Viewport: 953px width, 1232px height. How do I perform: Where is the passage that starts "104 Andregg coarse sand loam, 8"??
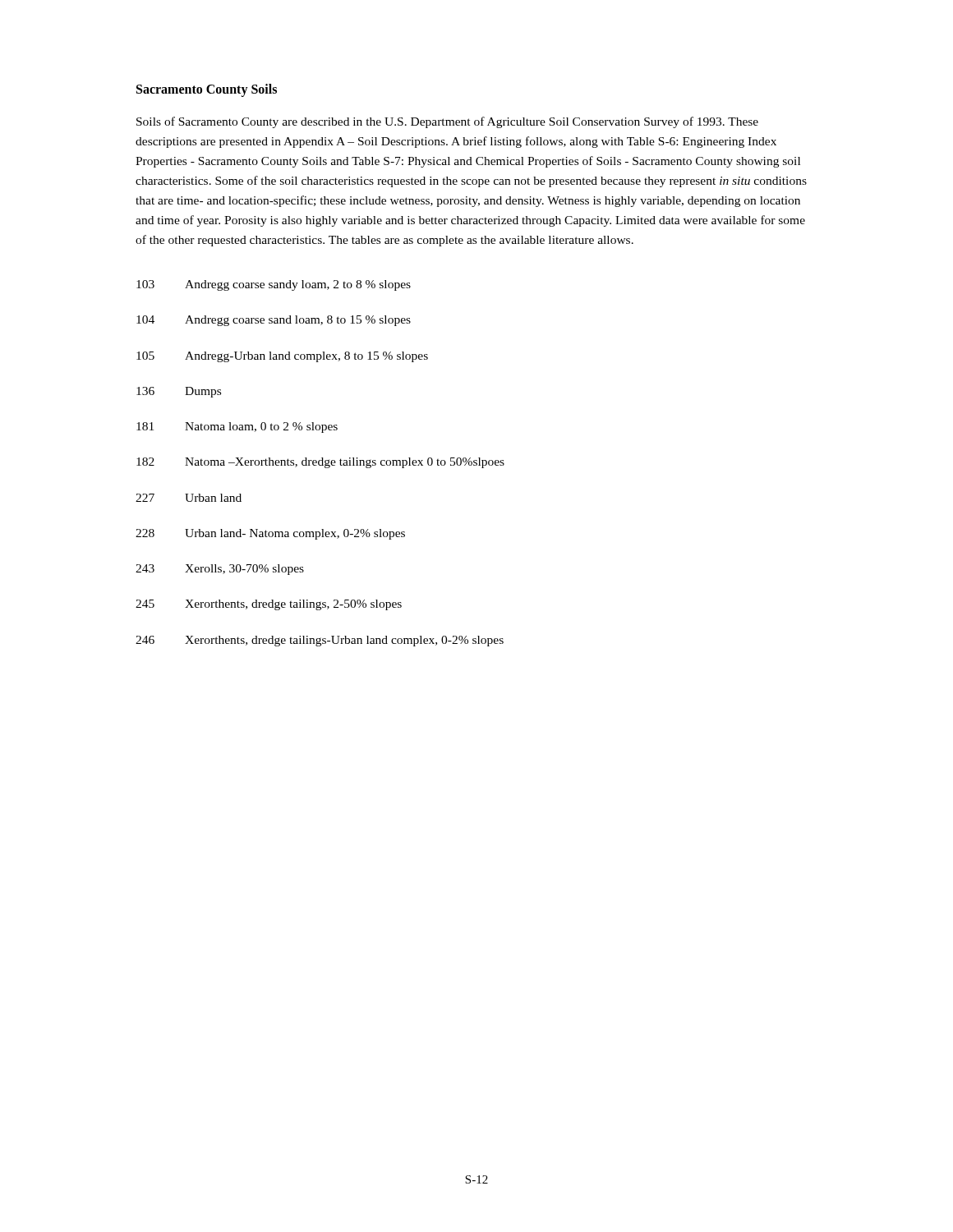(x=274, y=321)
